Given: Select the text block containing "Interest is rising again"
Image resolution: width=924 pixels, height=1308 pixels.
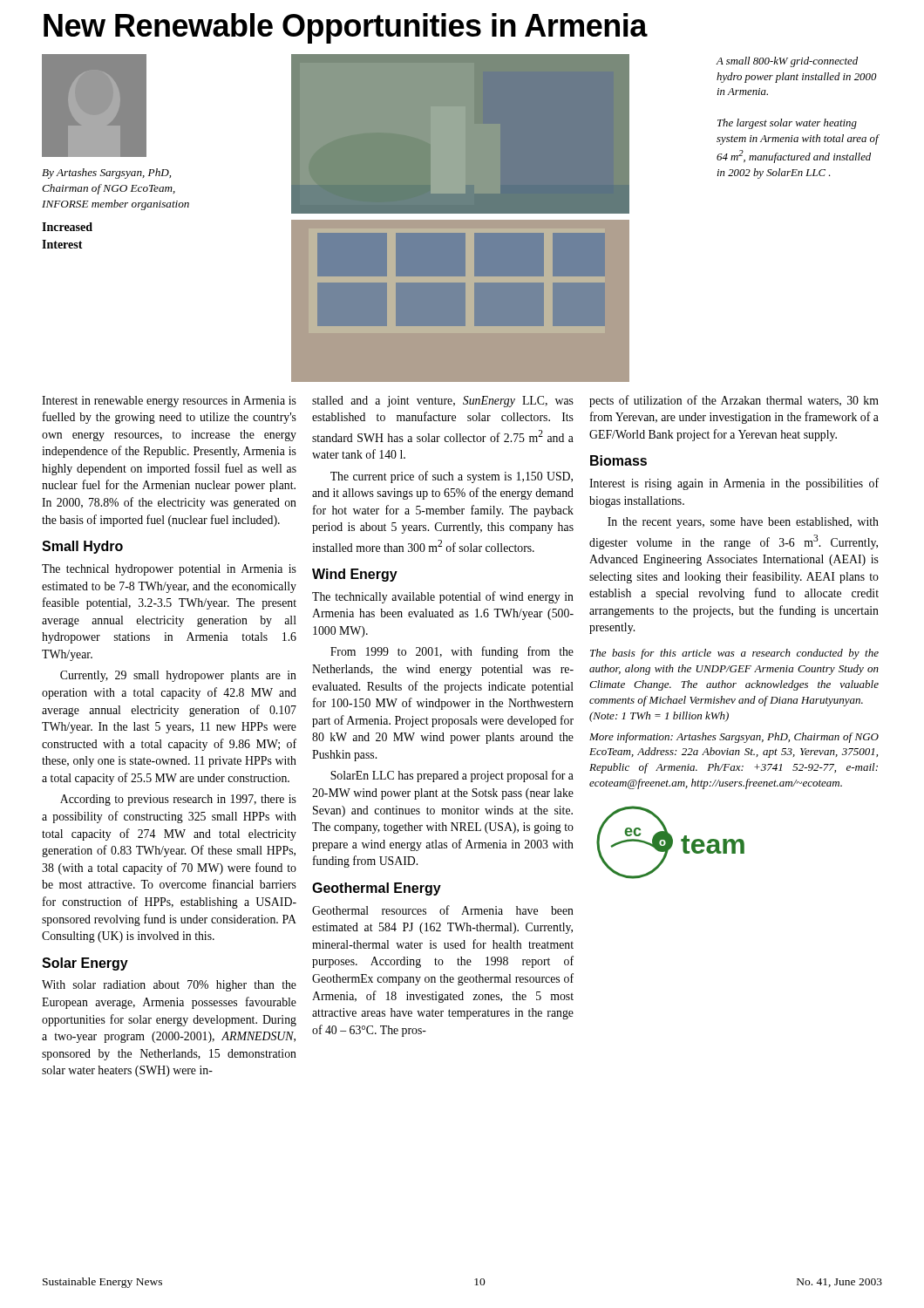Looking at the screenshot, I should tap(734, 556).
